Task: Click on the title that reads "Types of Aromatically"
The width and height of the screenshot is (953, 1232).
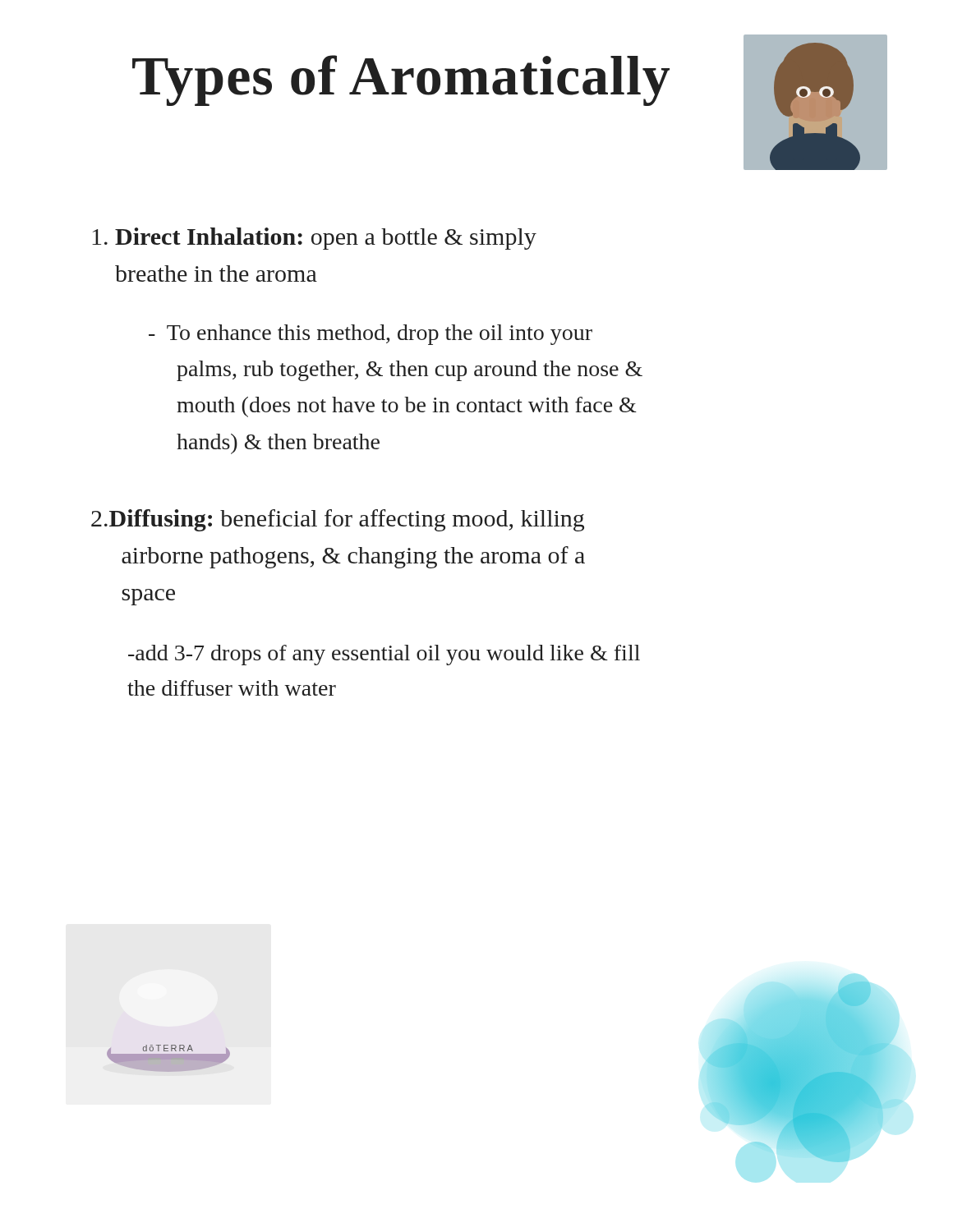Action: (401, 76)
